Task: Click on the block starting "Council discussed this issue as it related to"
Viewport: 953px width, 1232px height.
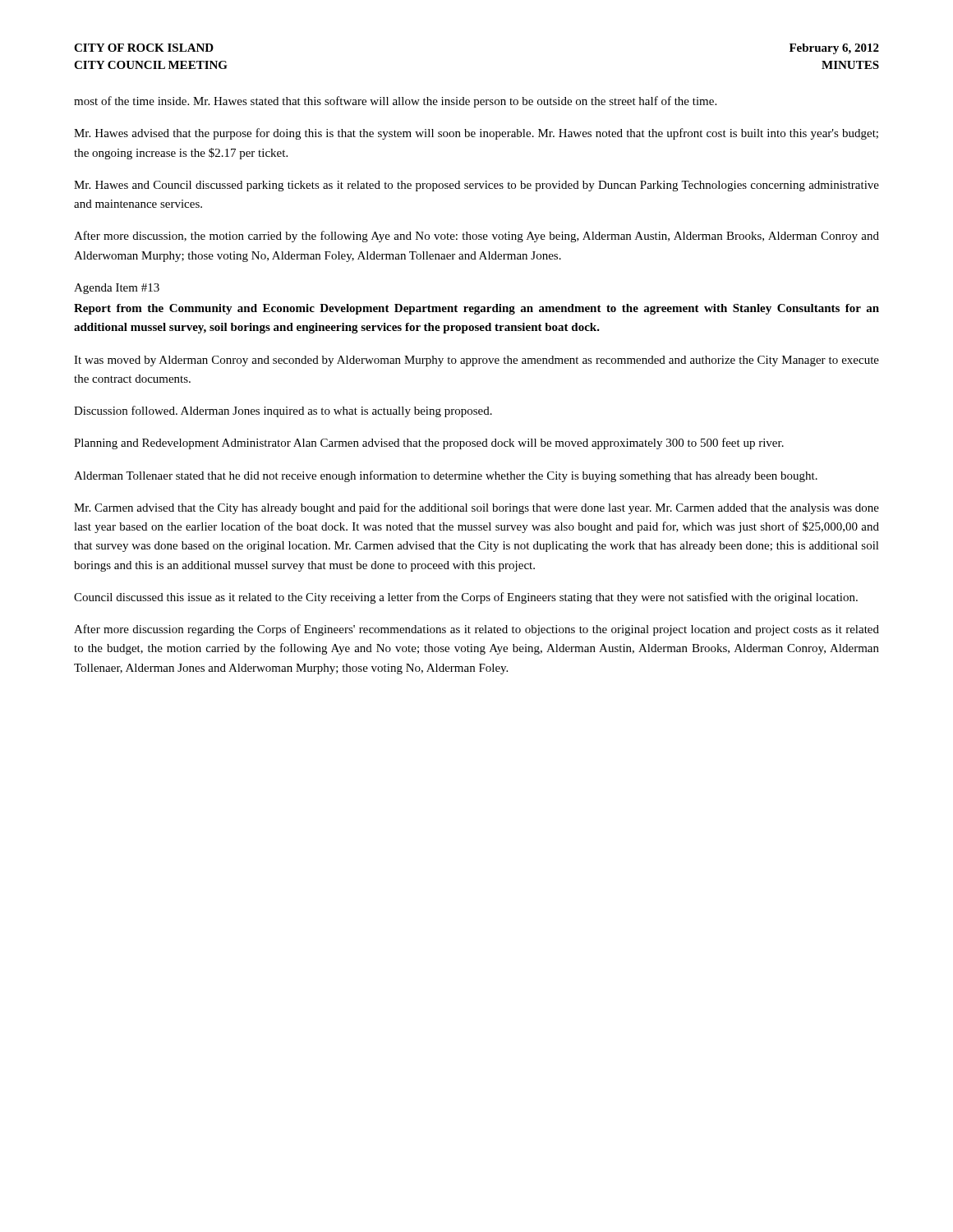Action: coord(466,597)
